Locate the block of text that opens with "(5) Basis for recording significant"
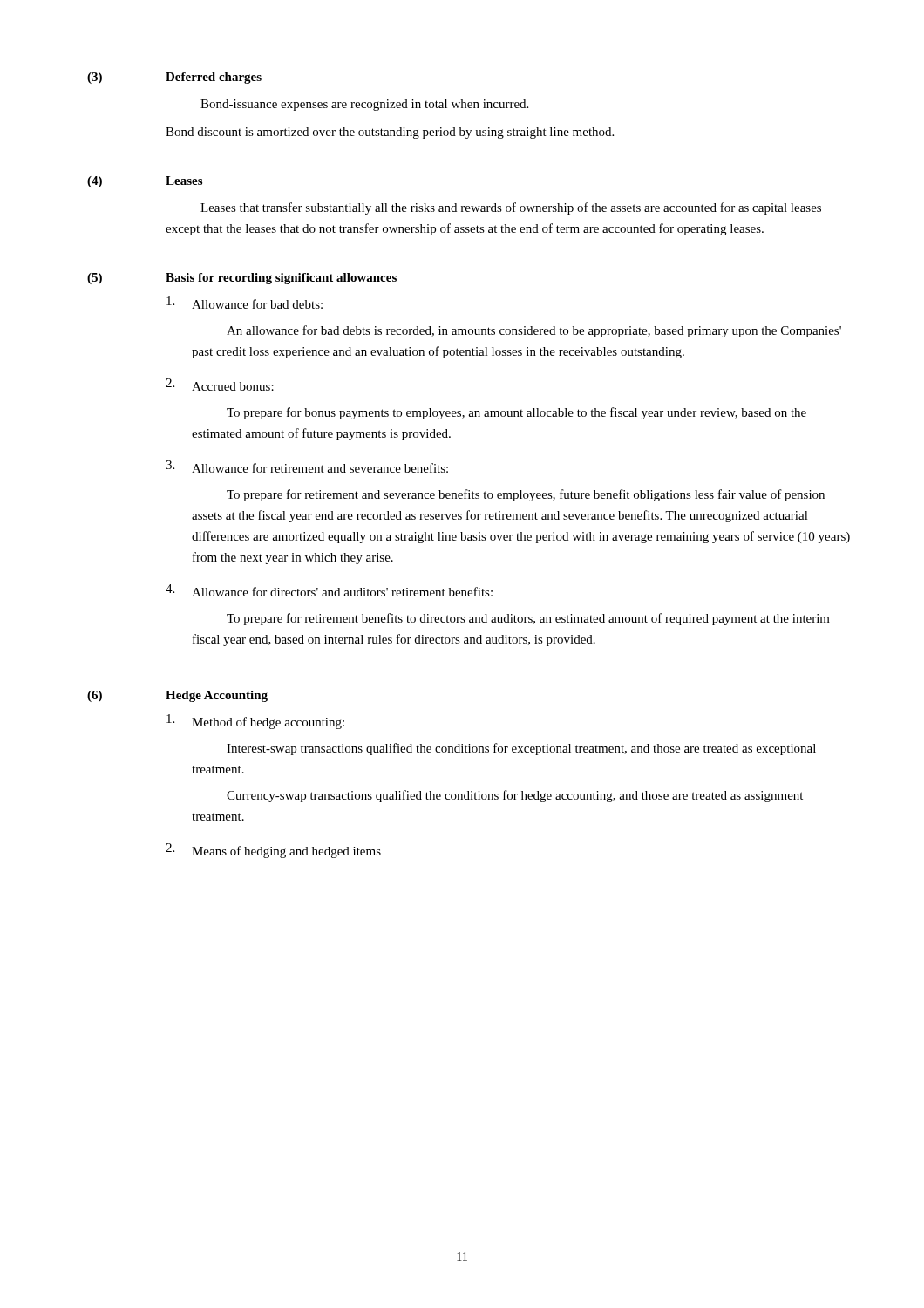924x1308 pixels. pyautogui.click(x=242, y=279)
